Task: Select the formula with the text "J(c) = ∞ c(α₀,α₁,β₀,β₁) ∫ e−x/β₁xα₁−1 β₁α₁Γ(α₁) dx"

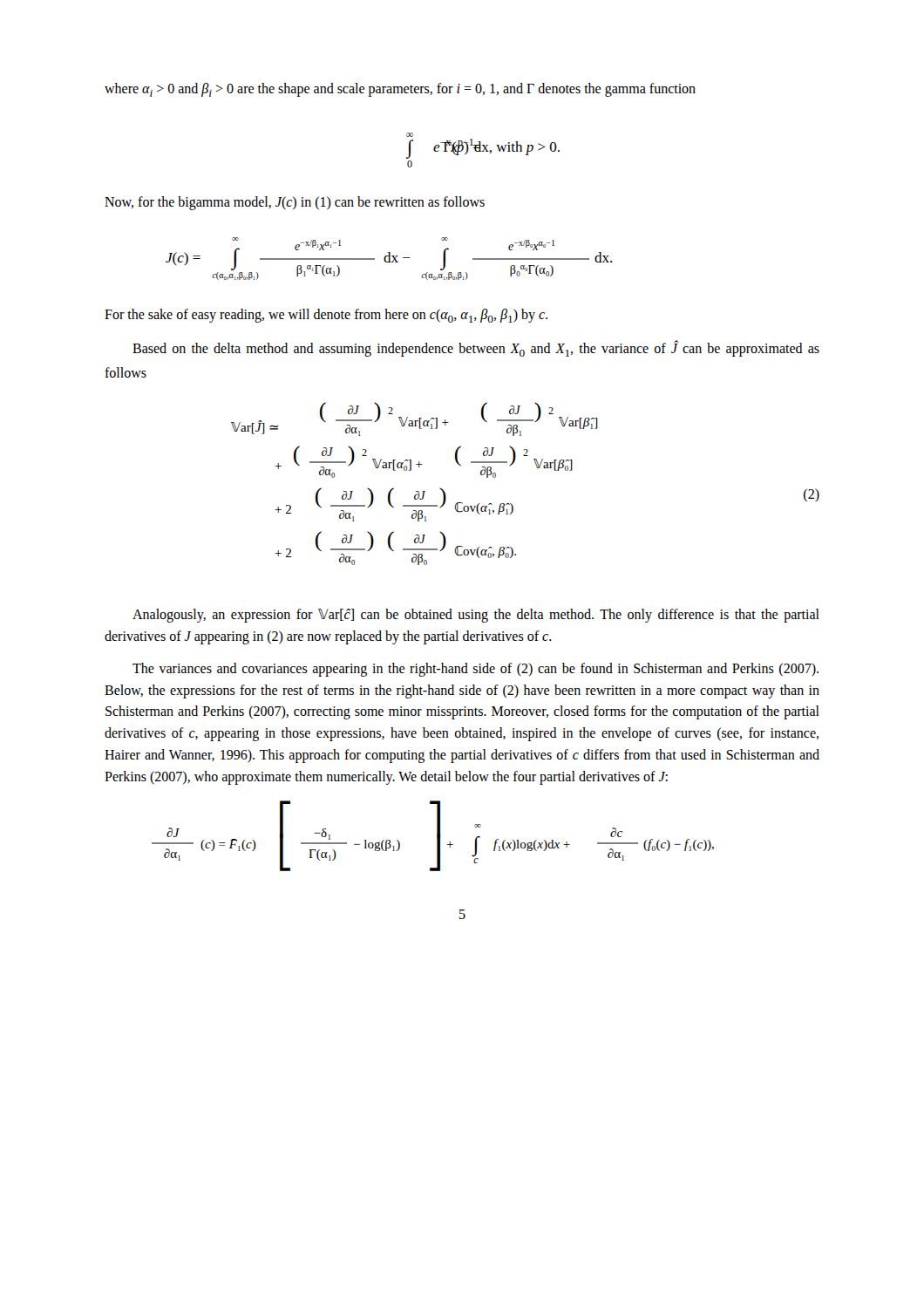Action: coord(462,257)
